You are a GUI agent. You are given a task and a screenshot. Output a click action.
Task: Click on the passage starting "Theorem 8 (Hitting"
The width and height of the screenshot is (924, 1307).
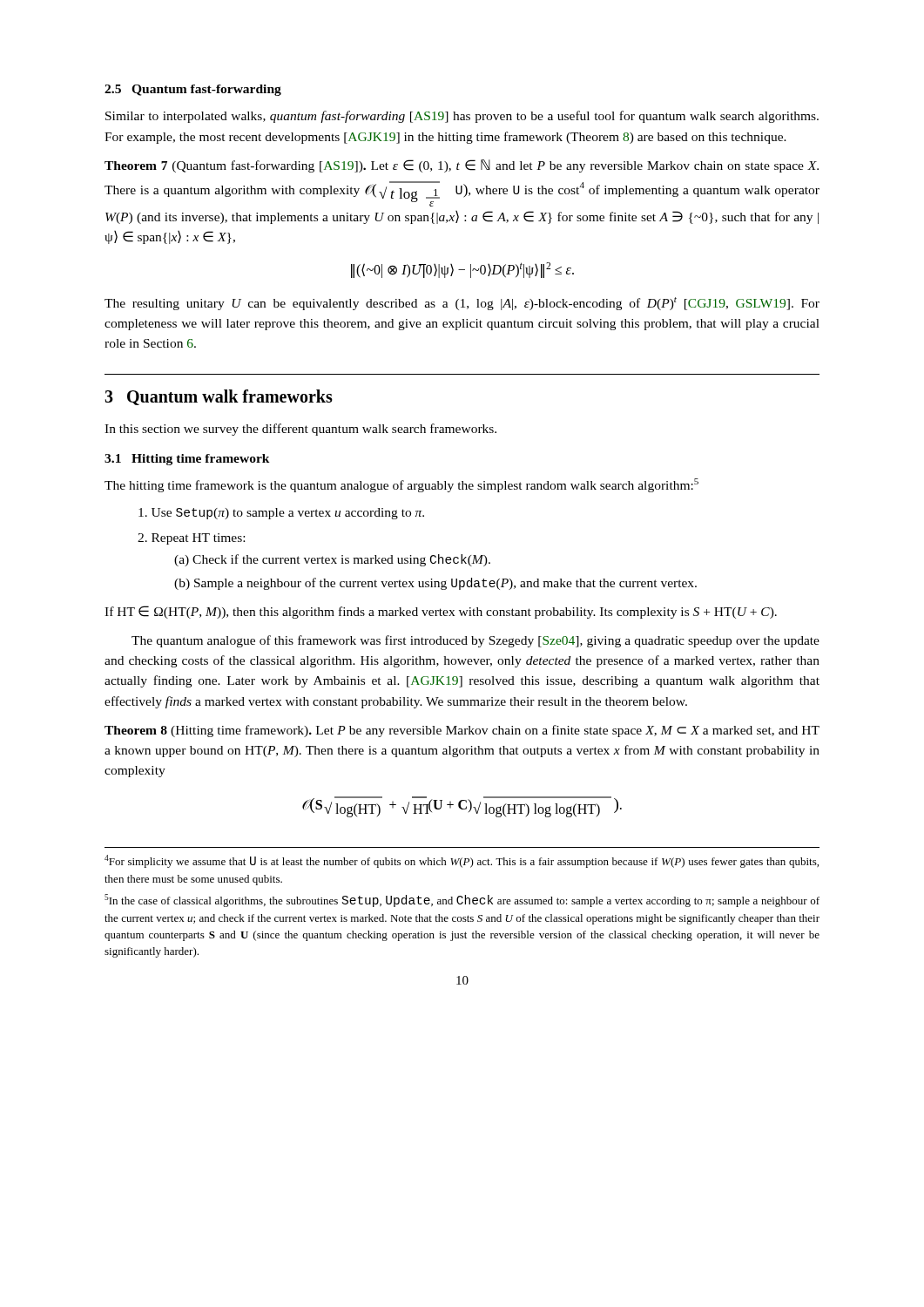(x=462, y=750)
